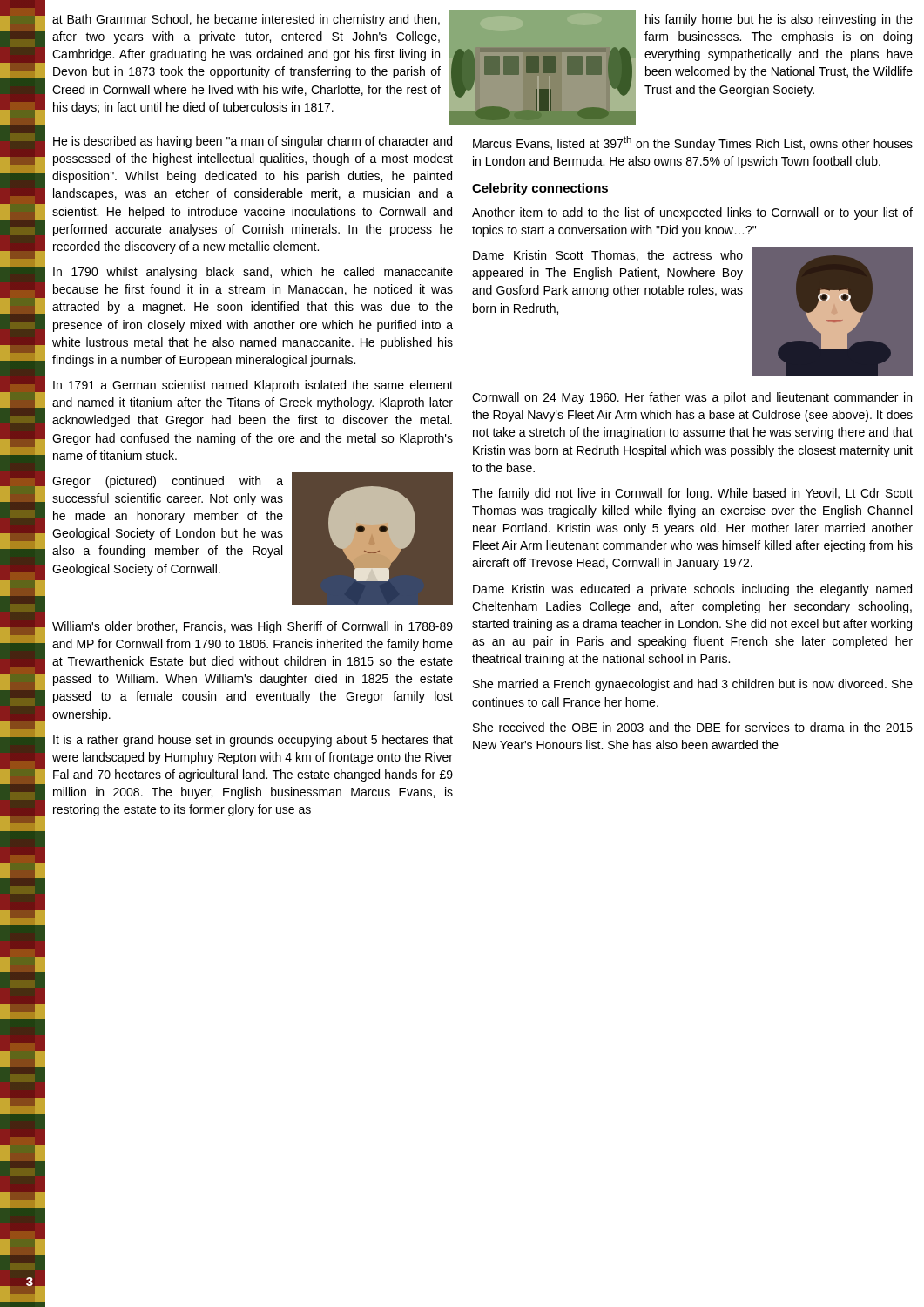
Task: Select the block starting "Cornwall on 24 May 1960. Her father was"
Action: 692,433
